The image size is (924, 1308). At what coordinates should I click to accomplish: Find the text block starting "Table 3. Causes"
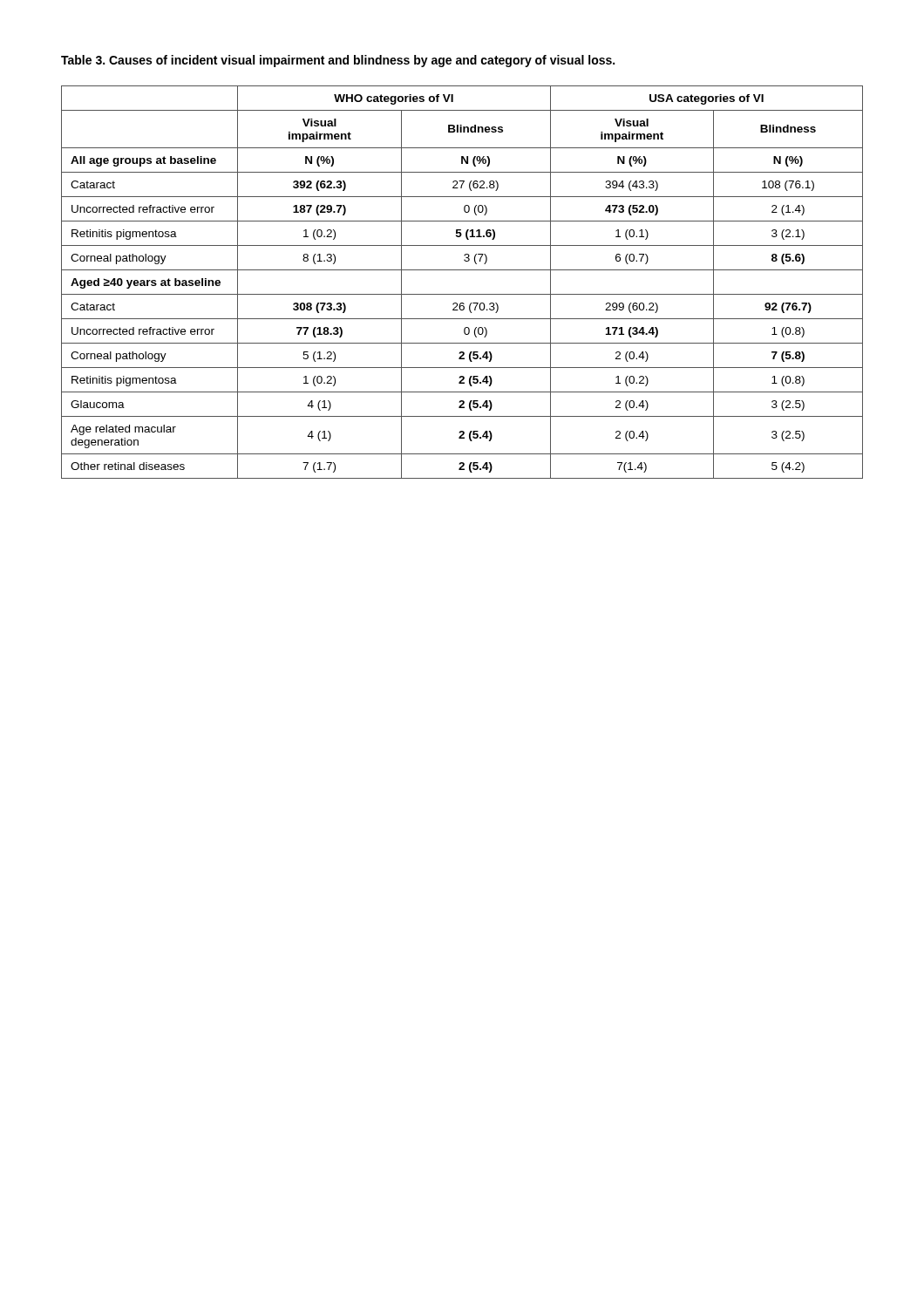pos(338,60)
